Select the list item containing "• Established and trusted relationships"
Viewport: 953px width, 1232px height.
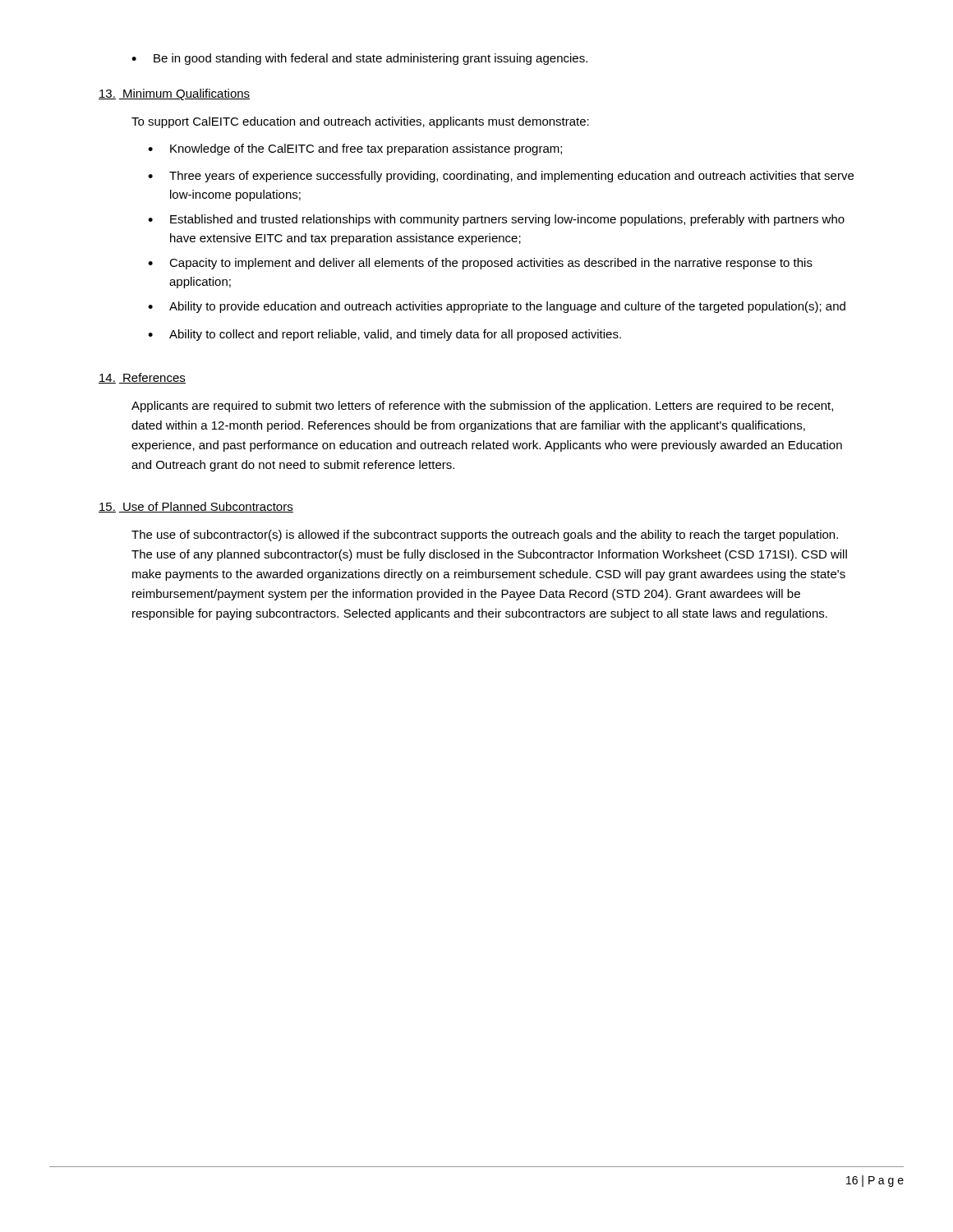pos(501,229)
